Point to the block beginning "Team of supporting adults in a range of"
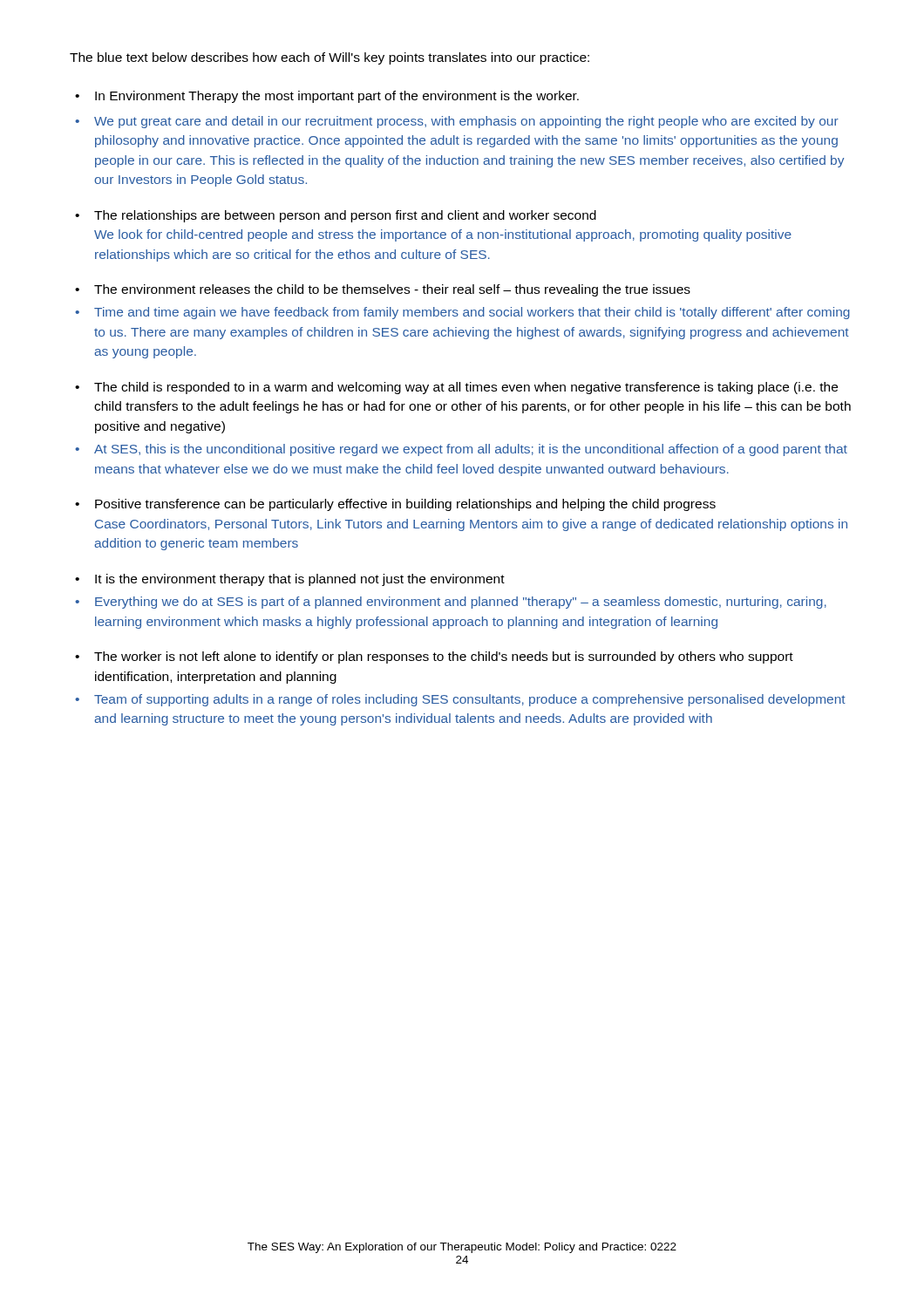This screenshot has width=924, height=1308. tap(462, 709)
